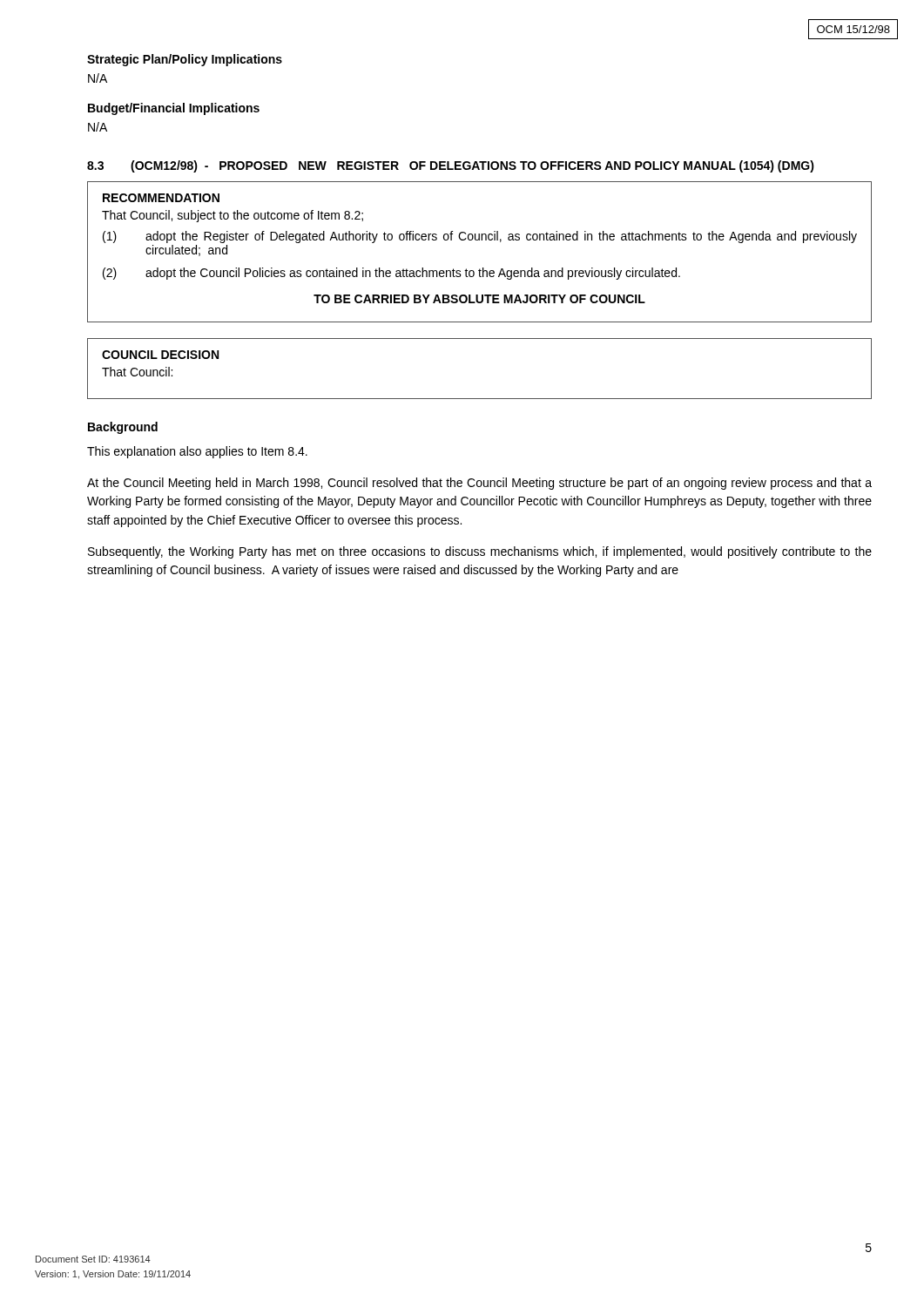This screenshot has width=924, height=1307.
Task: Point to the block beginning "At the Council"
Action: [x=479, y=501]
